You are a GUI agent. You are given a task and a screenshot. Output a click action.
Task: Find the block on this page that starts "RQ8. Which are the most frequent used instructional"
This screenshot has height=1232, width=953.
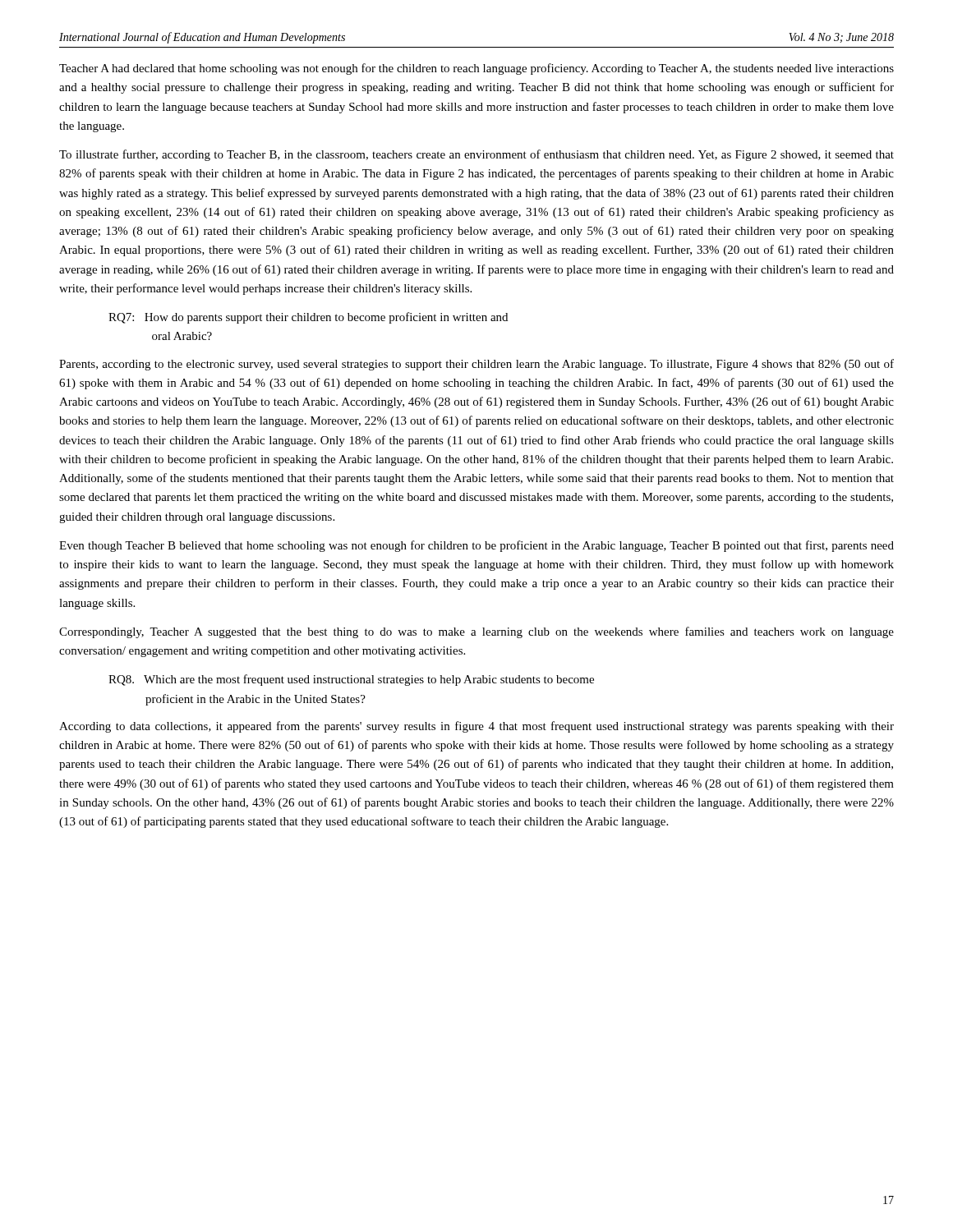[352, 689]
